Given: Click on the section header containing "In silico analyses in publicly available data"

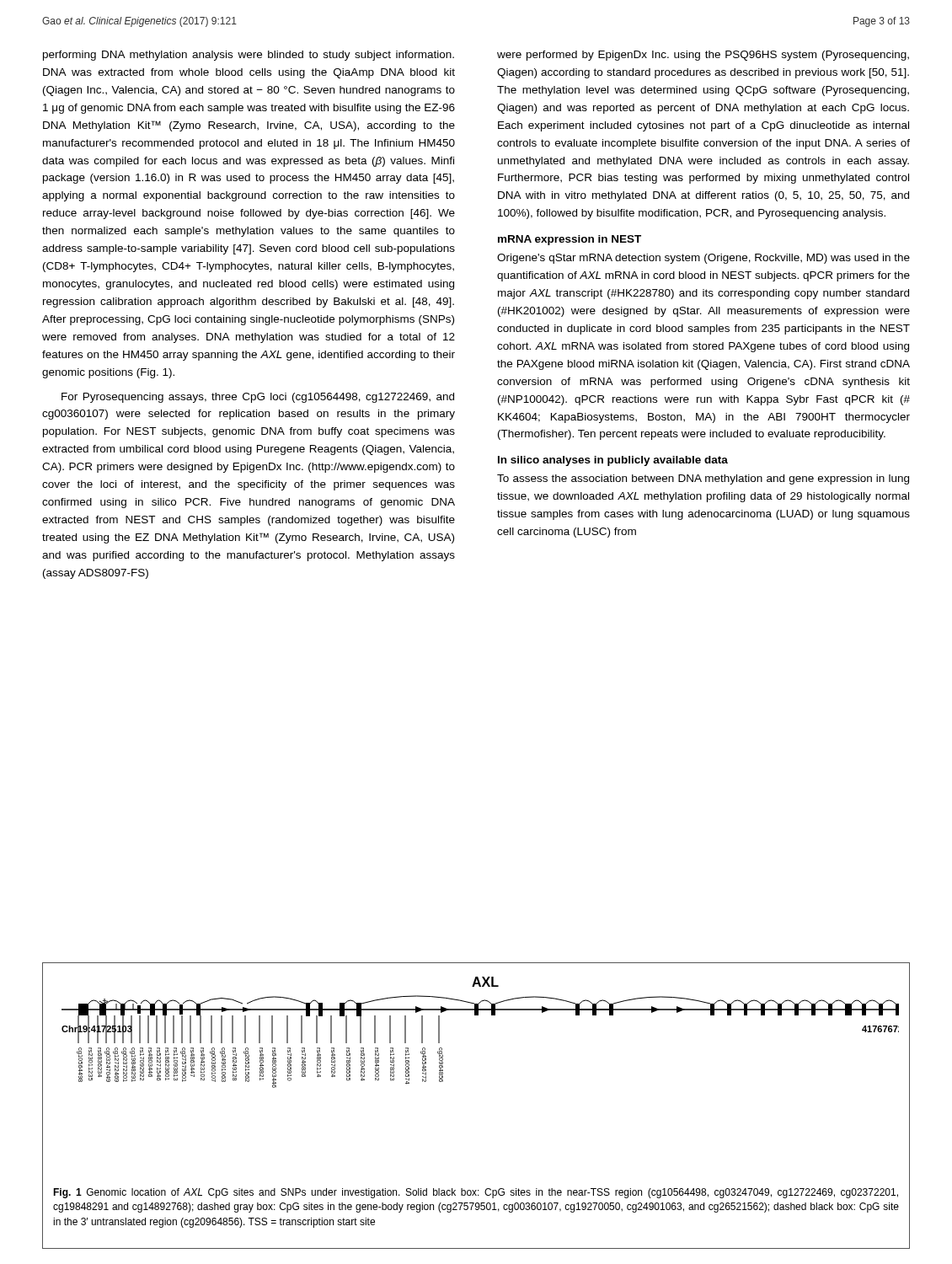Looking at the screenshot, I should [612, 460].
